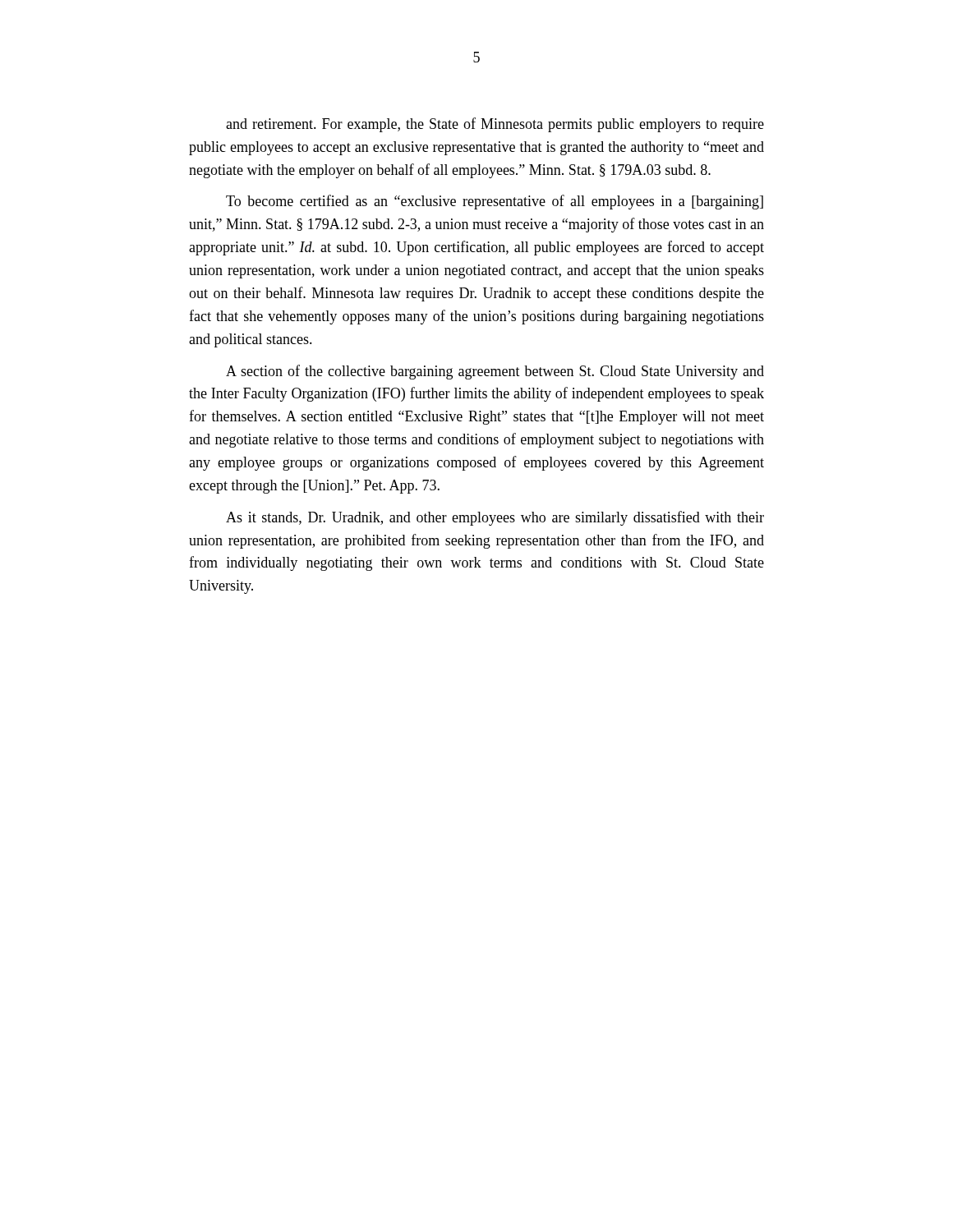Find the text block with the text "To become certified as an “exclusive representative"

click(476, 270)
